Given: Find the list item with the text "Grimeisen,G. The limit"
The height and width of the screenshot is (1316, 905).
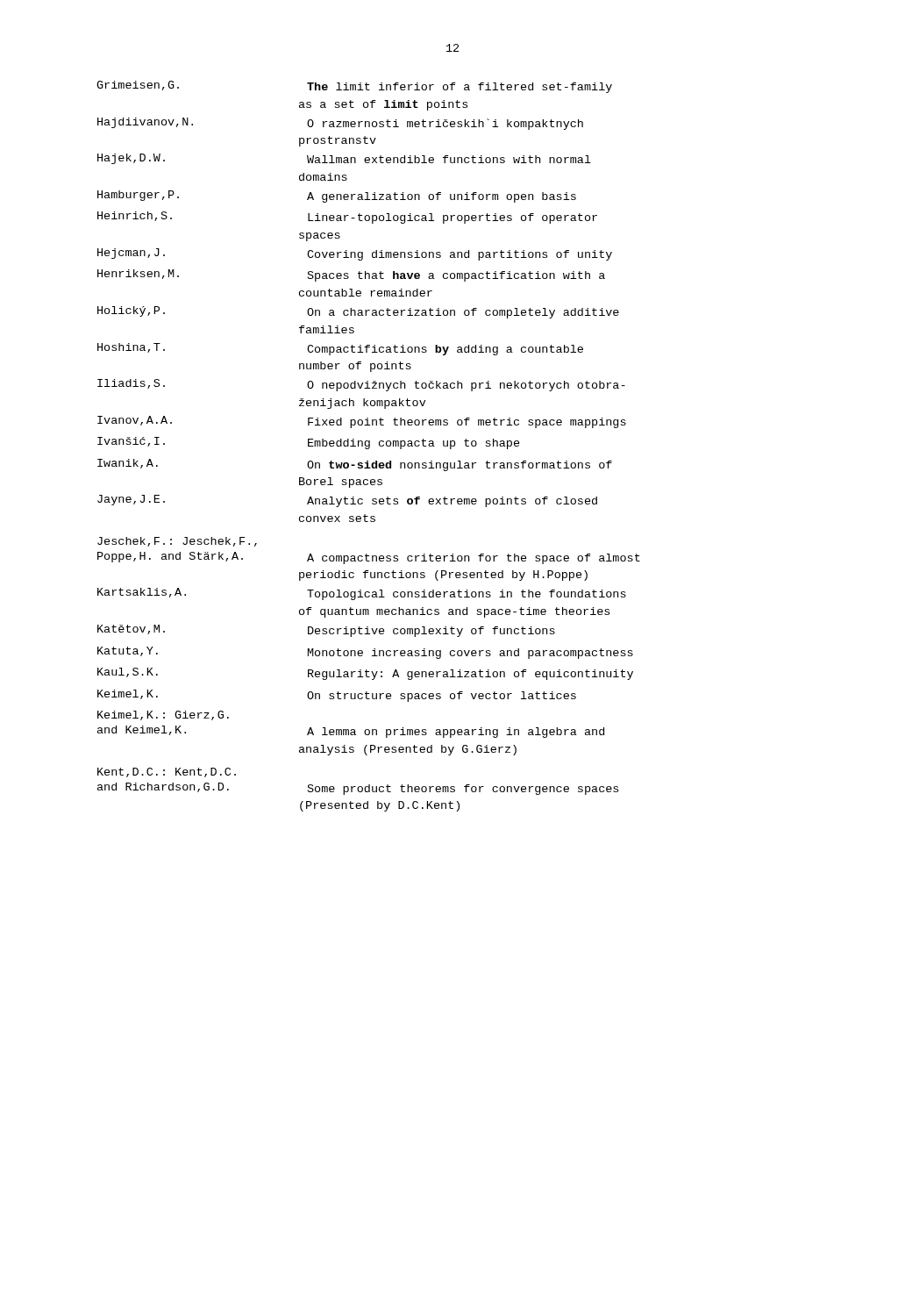Looking at the screenshot, I should (x=456, y=95).
